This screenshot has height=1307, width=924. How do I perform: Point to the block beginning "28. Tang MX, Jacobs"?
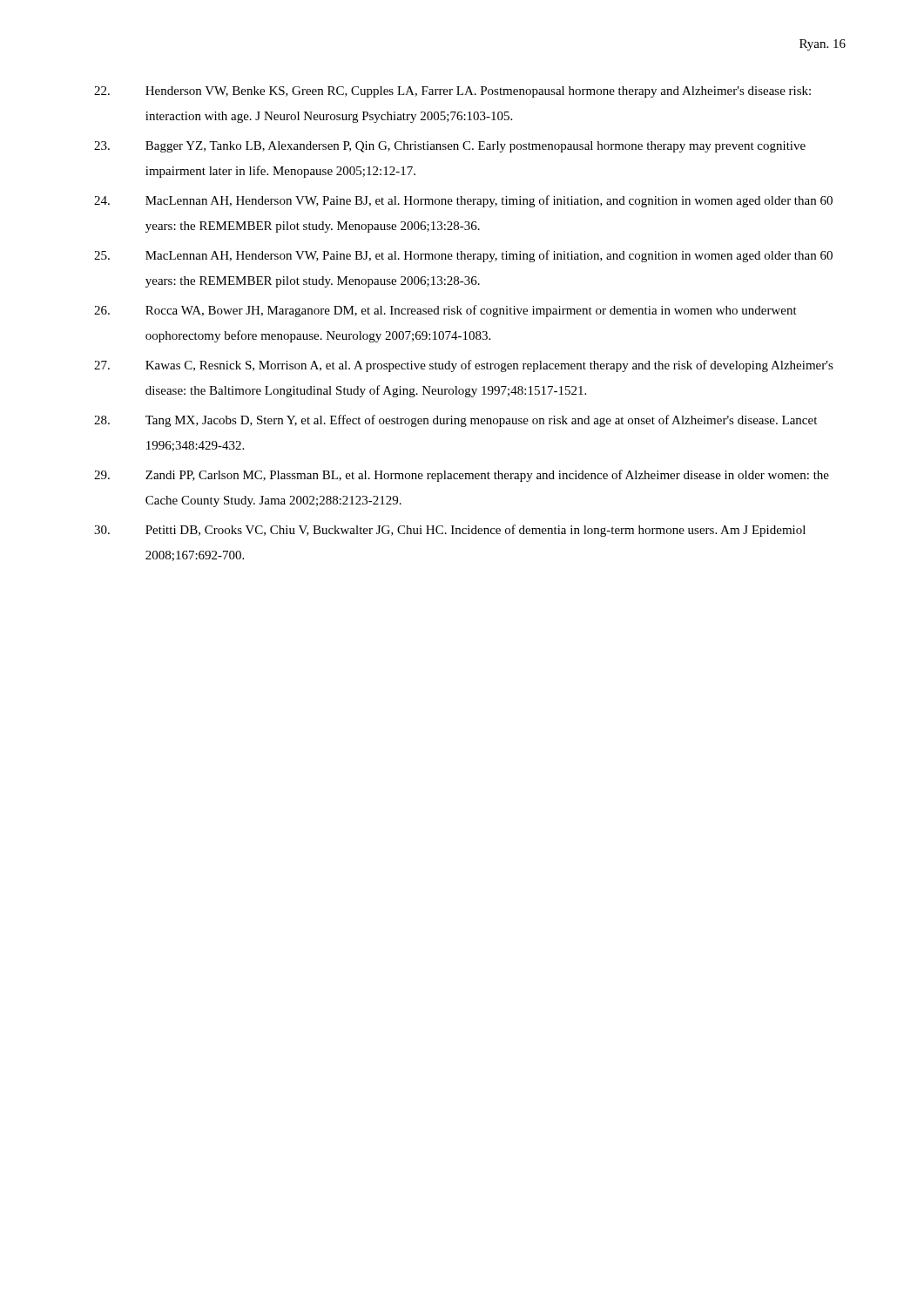point(469,433)
